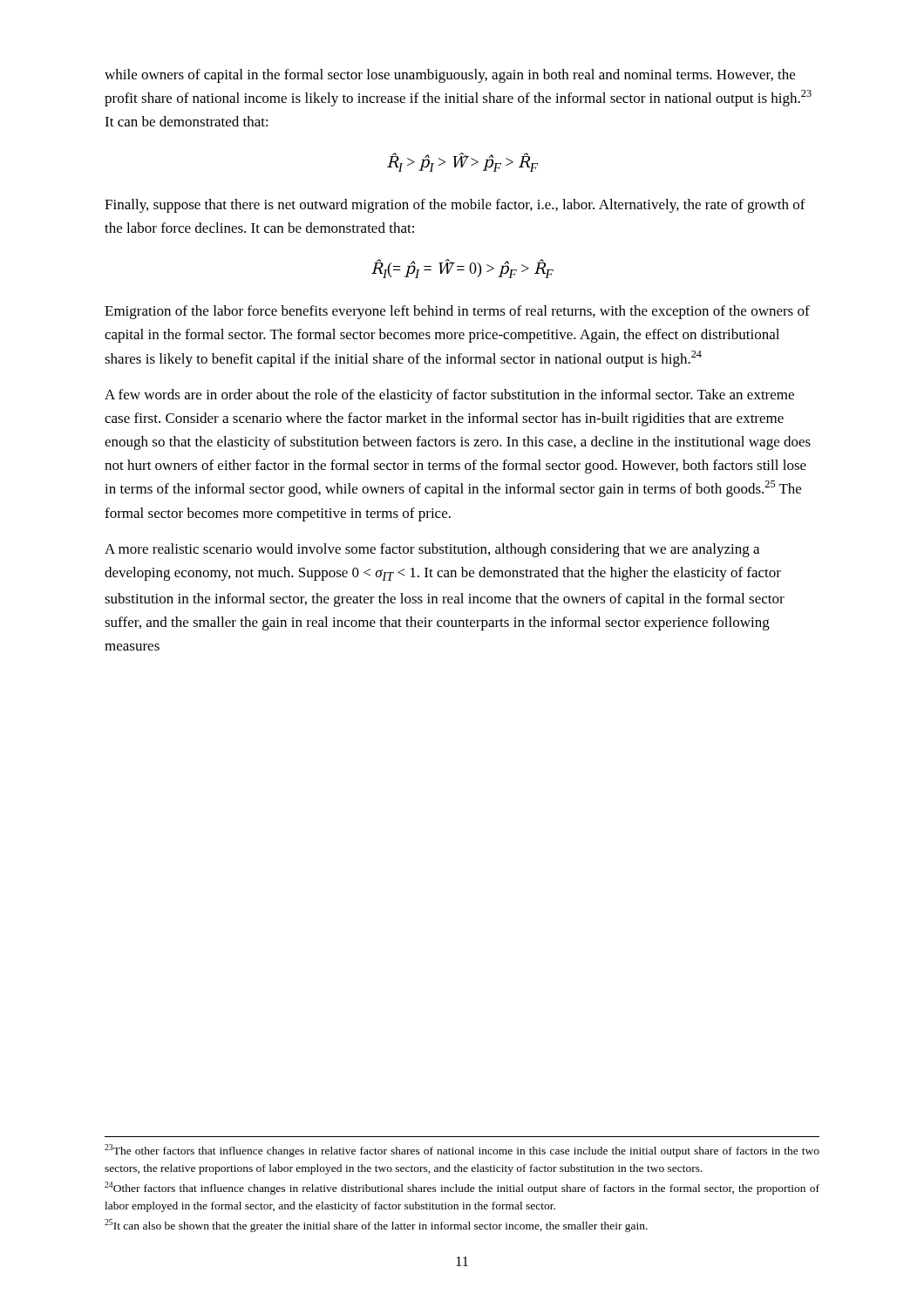The image size is (924, 1308).
Task: Find the text block starting "R̂I > p̂I > Ŵ̂ > p̂F >"
Action: pyautogui.click(x=462, y=163)
